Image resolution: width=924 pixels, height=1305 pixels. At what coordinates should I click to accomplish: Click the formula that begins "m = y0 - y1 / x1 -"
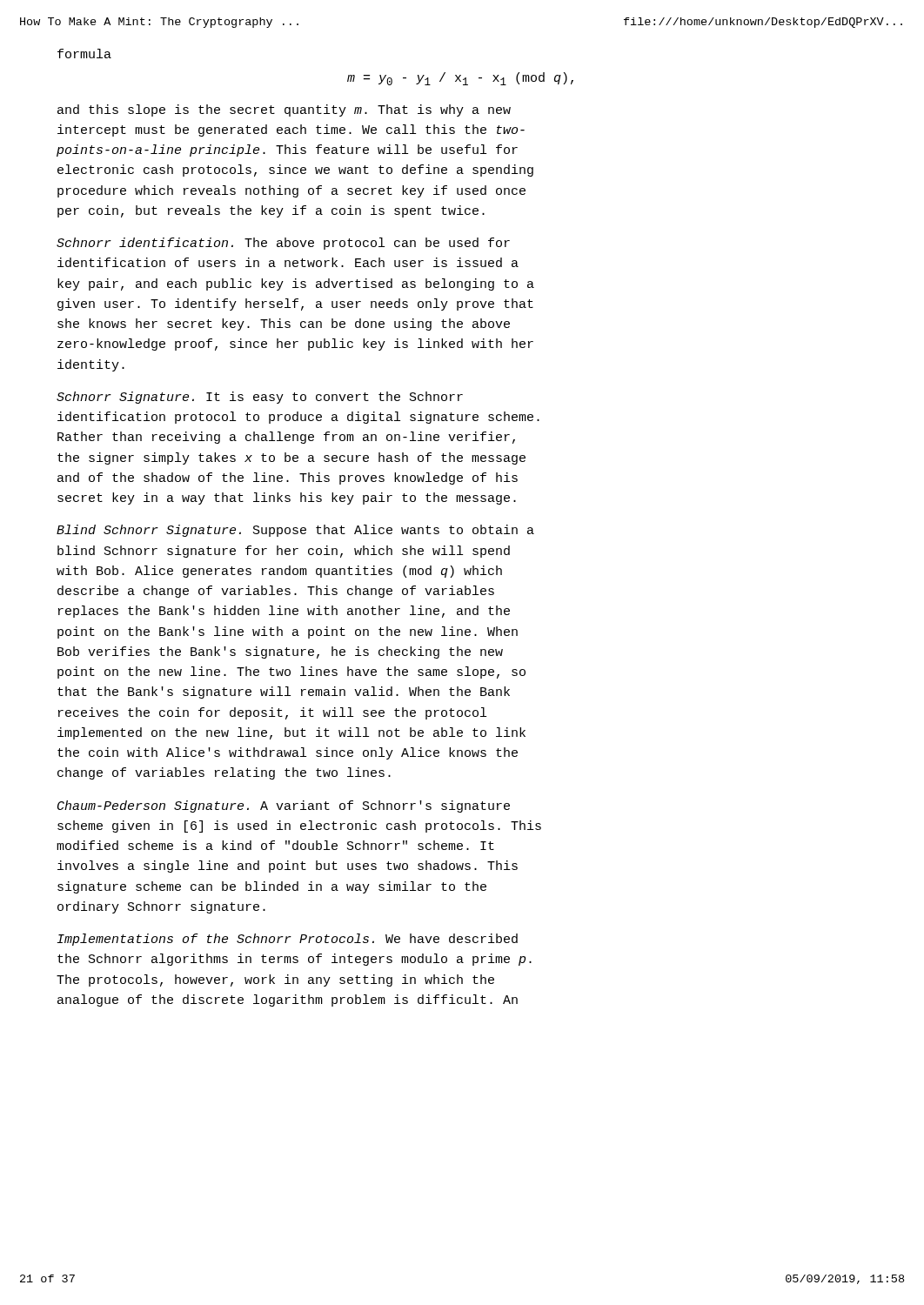coord(462,80)
